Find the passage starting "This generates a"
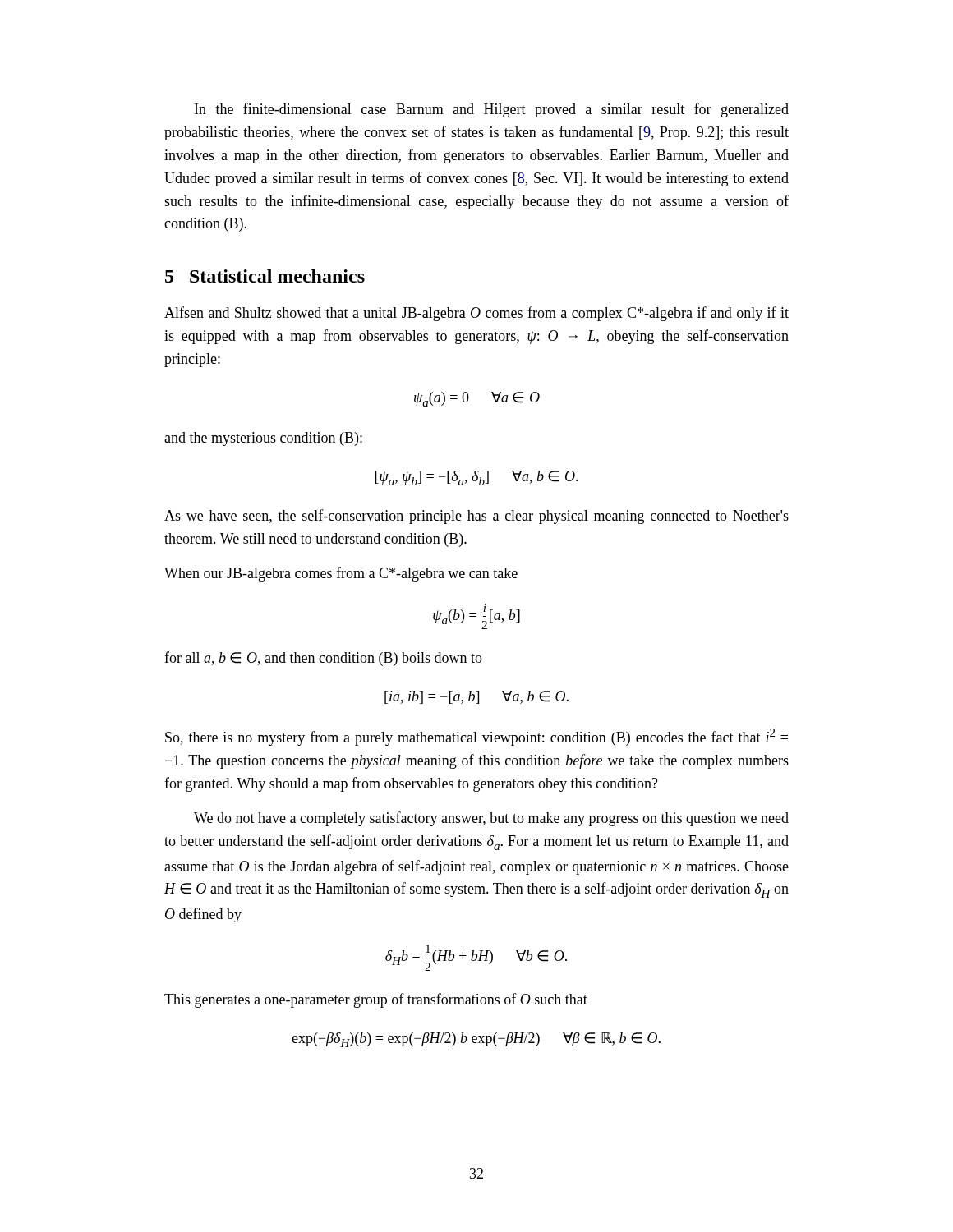 click(476, 1000)
